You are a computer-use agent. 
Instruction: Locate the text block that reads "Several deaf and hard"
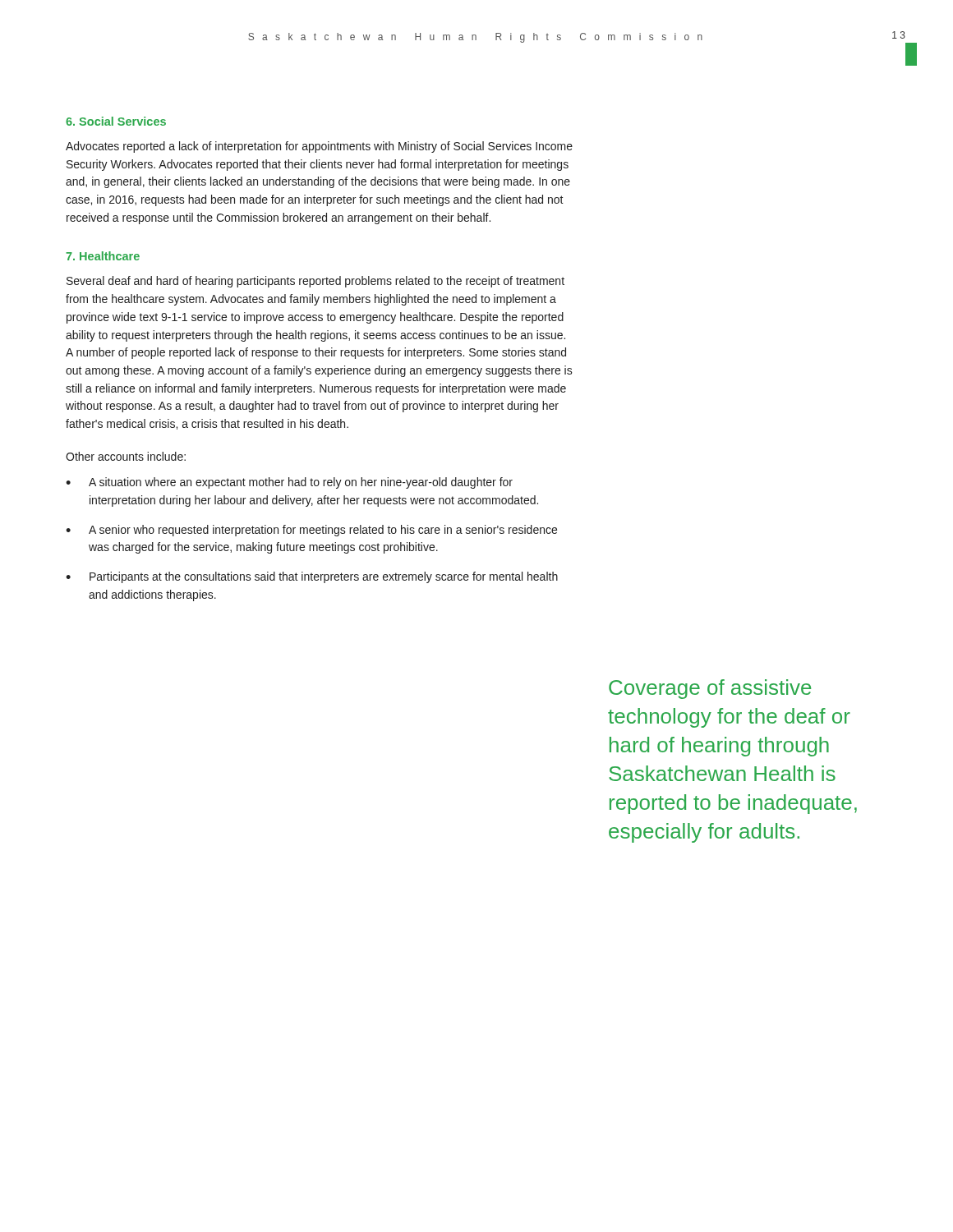(319, 353)
